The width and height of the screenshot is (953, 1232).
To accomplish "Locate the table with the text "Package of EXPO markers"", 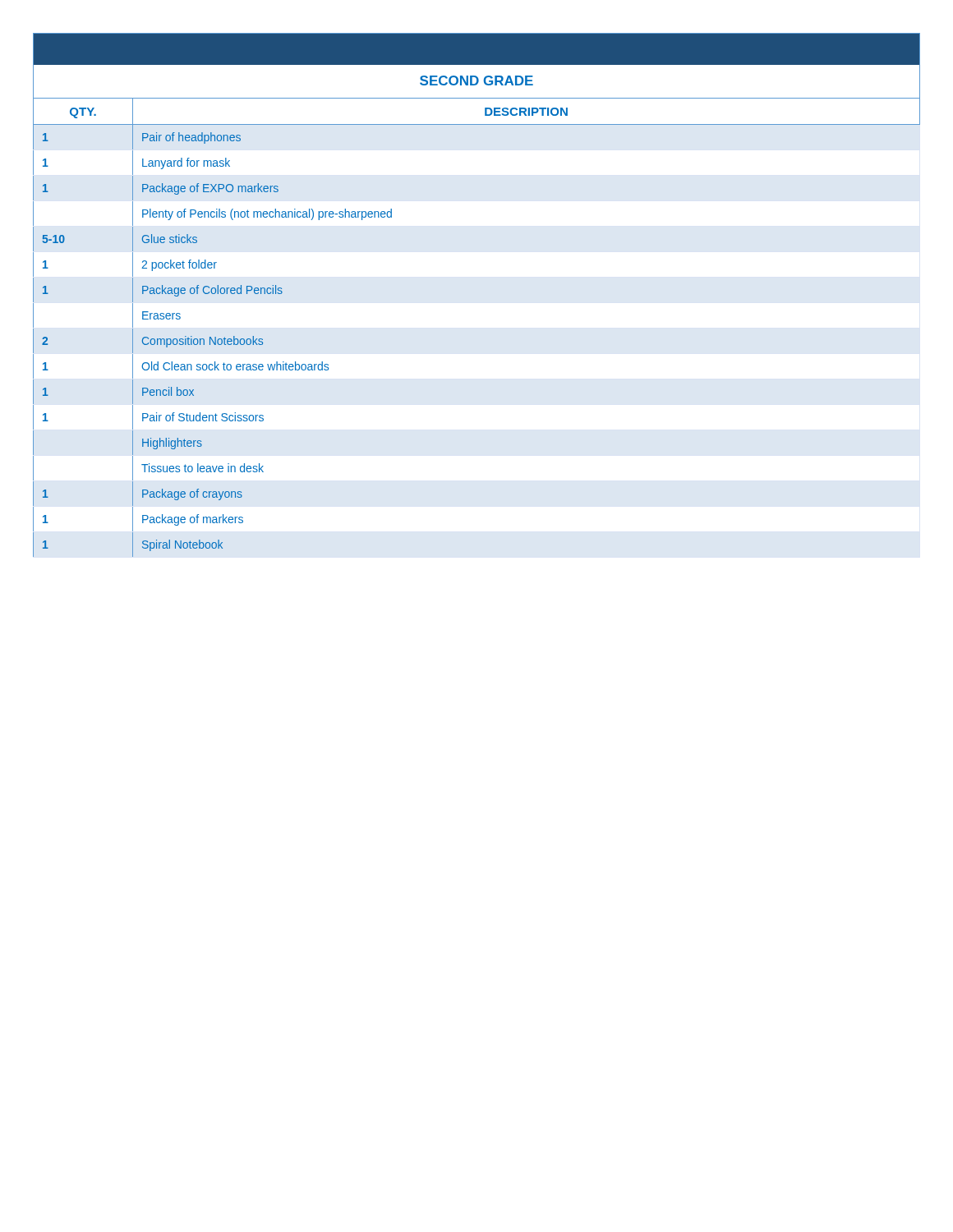I will tap(476, 295).
